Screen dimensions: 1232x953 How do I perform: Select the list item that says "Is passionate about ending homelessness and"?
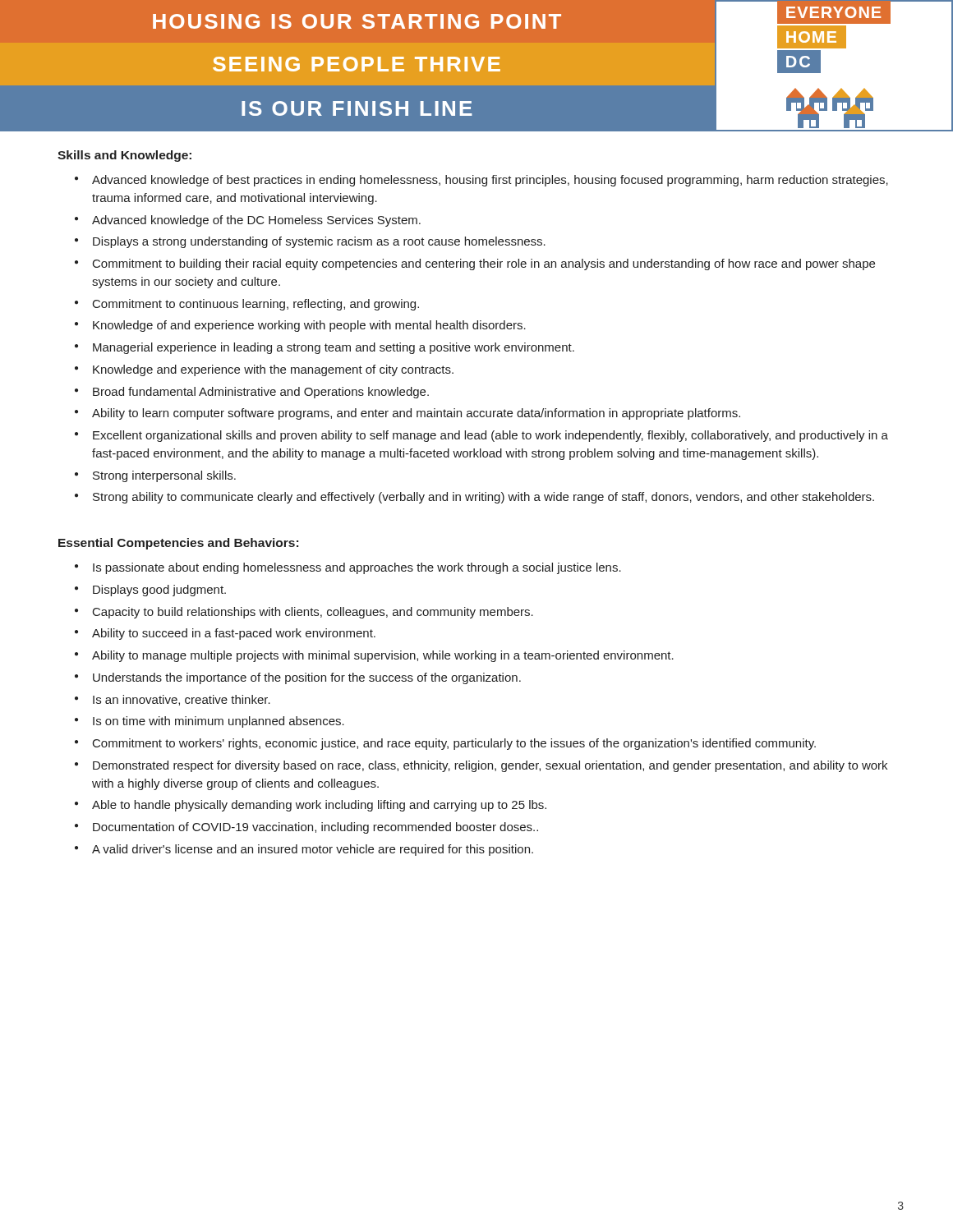[x=357, y=567]
